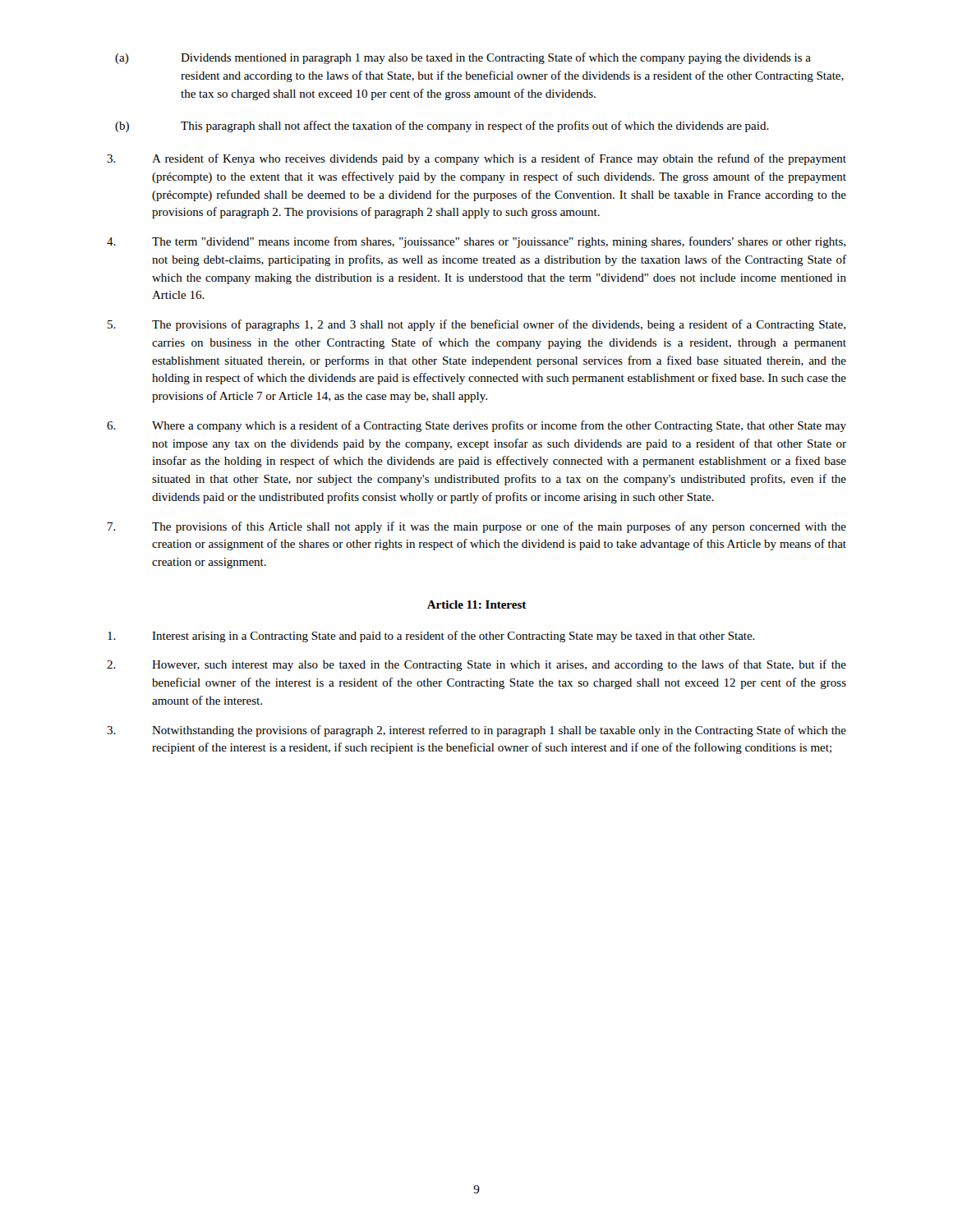953x1232 pixels.
Task: Locate the text block that reads "Notwithstanding the provisions of paragraph 2, interest referred"
Action: (x=476, y=739)
